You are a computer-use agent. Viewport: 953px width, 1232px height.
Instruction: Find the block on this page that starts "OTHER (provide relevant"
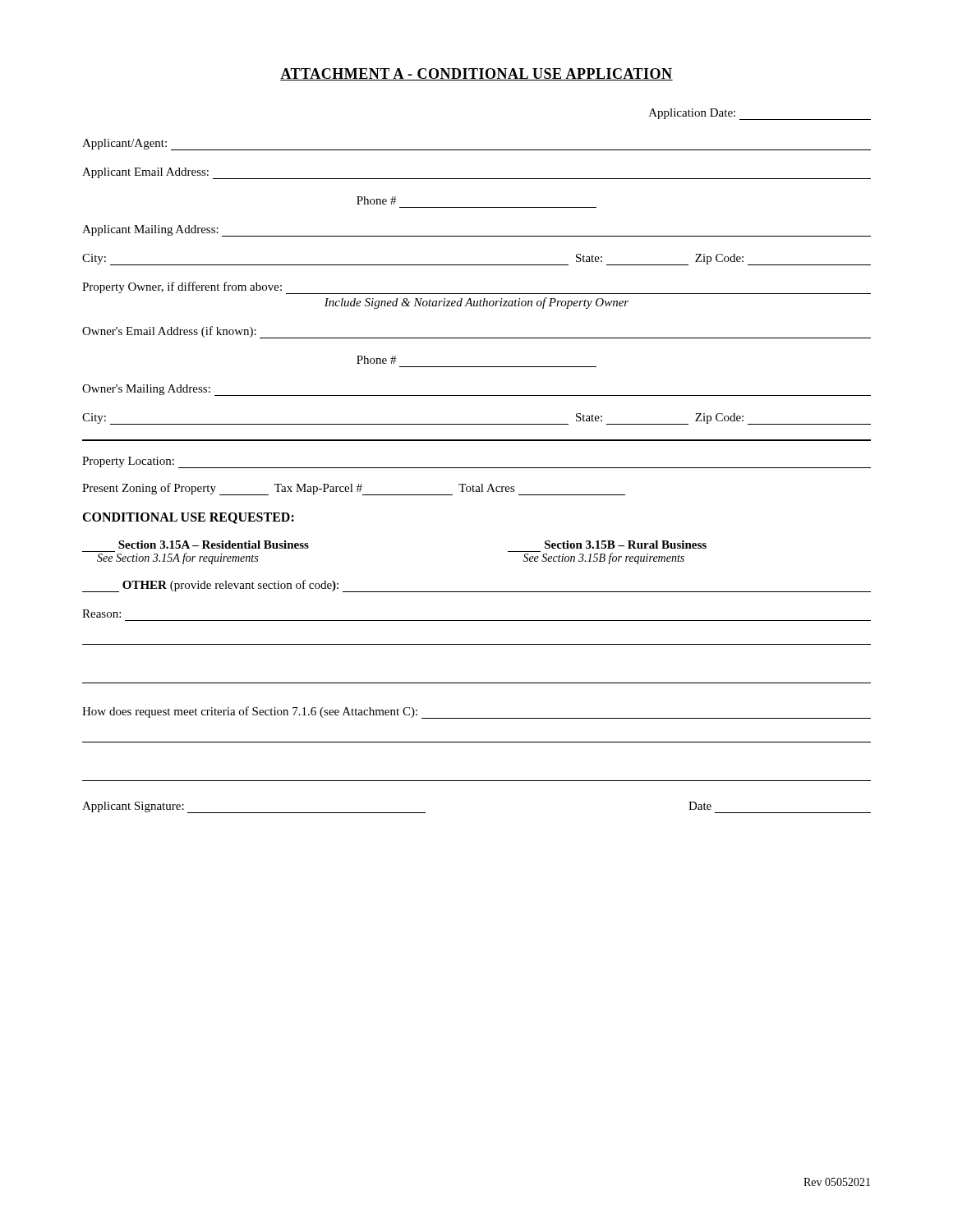[476, 584]
